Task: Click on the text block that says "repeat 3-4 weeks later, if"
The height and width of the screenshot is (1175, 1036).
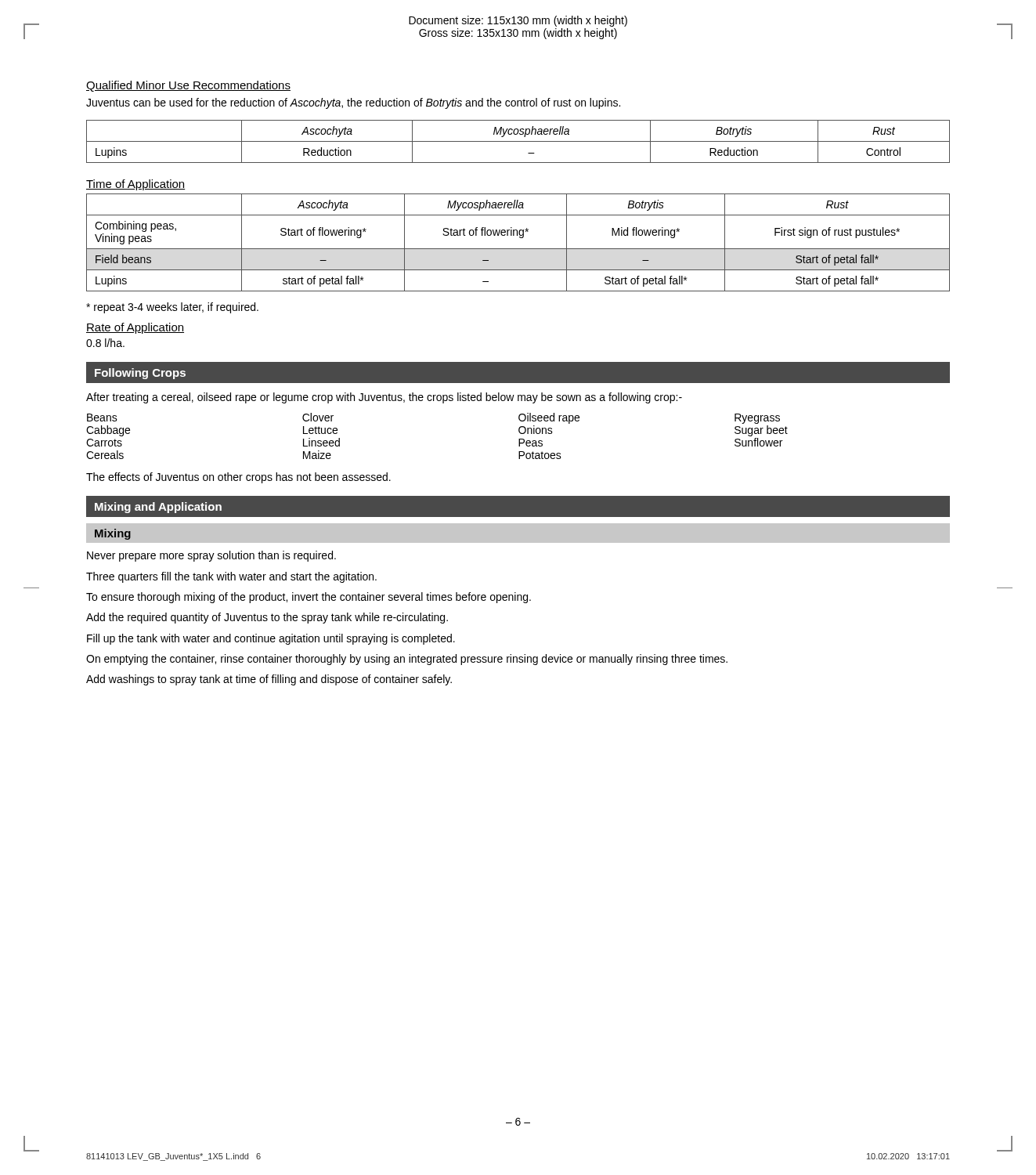Action: [x=172, y=308]
